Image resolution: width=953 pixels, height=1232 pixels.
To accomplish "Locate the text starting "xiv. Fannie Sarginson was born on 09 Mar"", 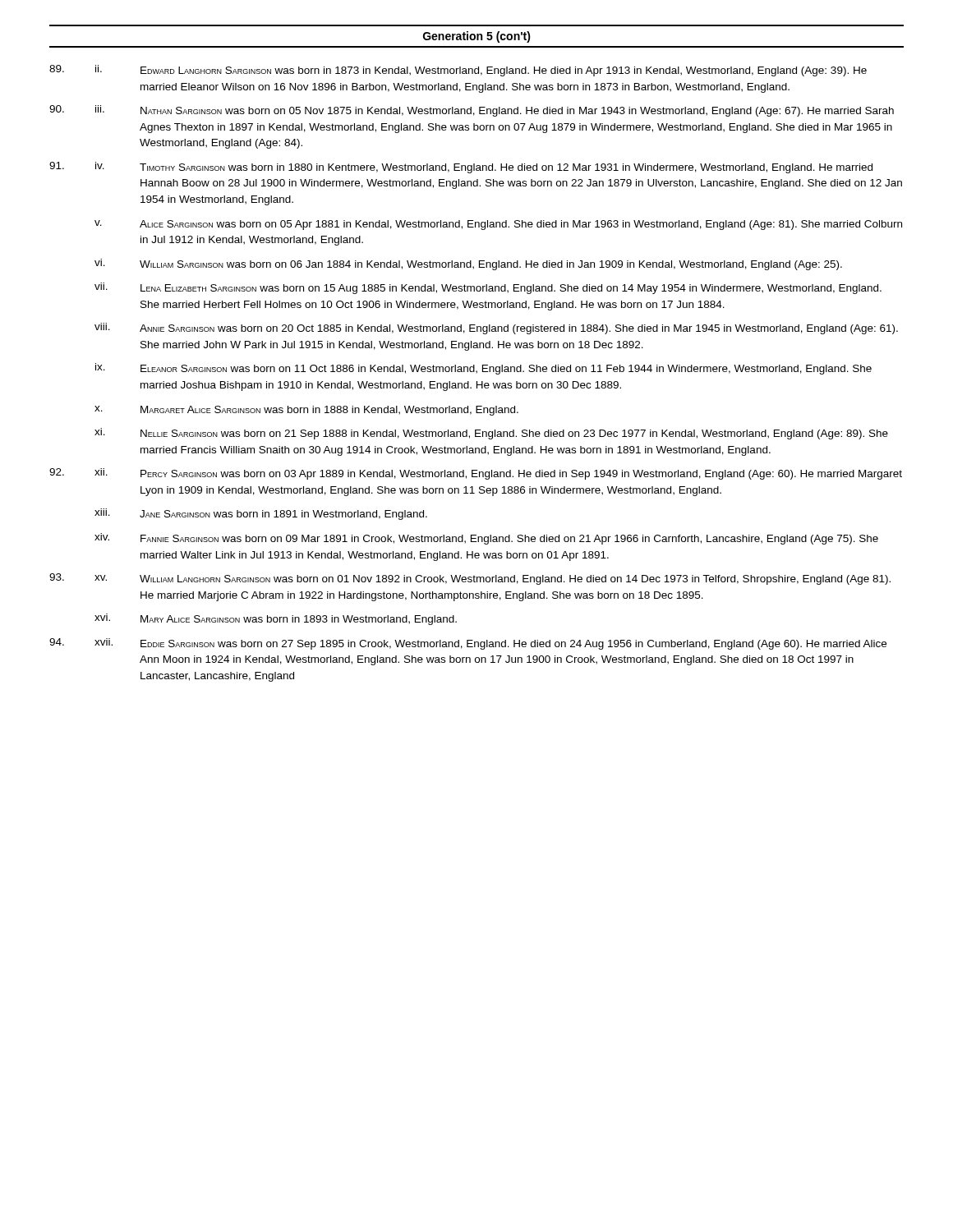I will tap(499, 547).
